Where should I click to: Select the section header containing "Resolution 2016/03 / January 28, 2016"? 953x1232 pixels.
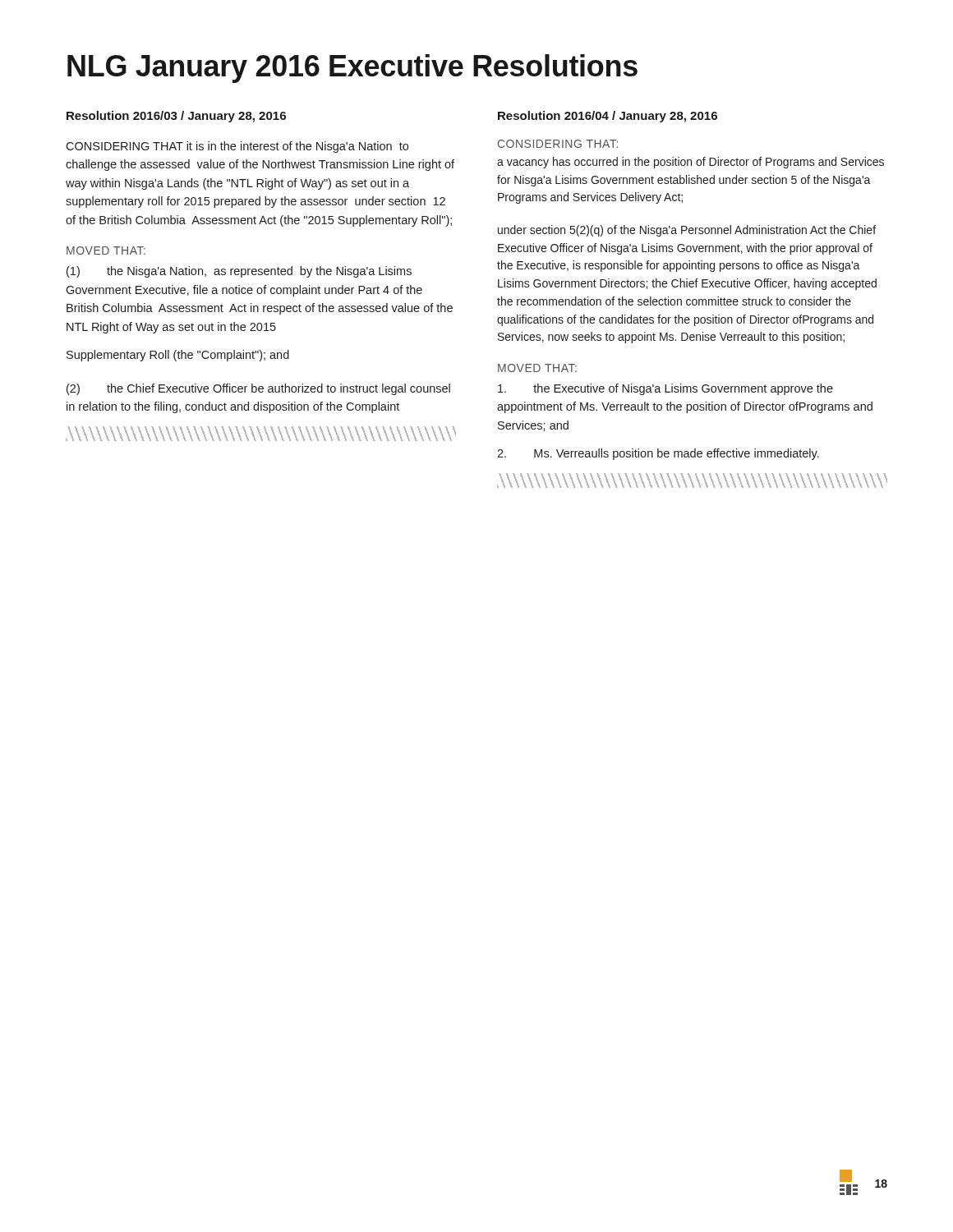[x=261, y=115]
